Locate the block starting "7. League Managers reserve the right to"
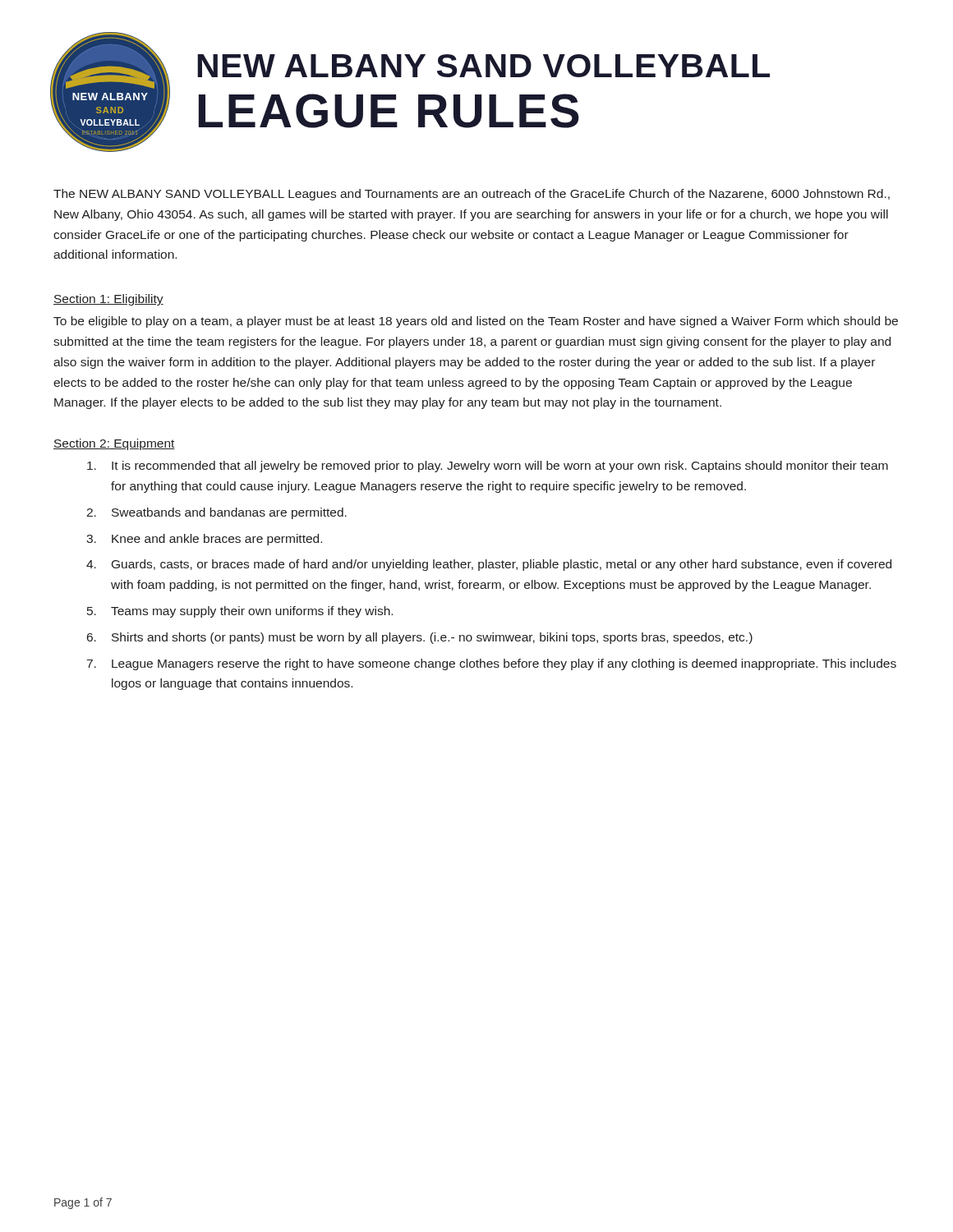This screenshot has width=953, height=1232. (x=493, y=674)
